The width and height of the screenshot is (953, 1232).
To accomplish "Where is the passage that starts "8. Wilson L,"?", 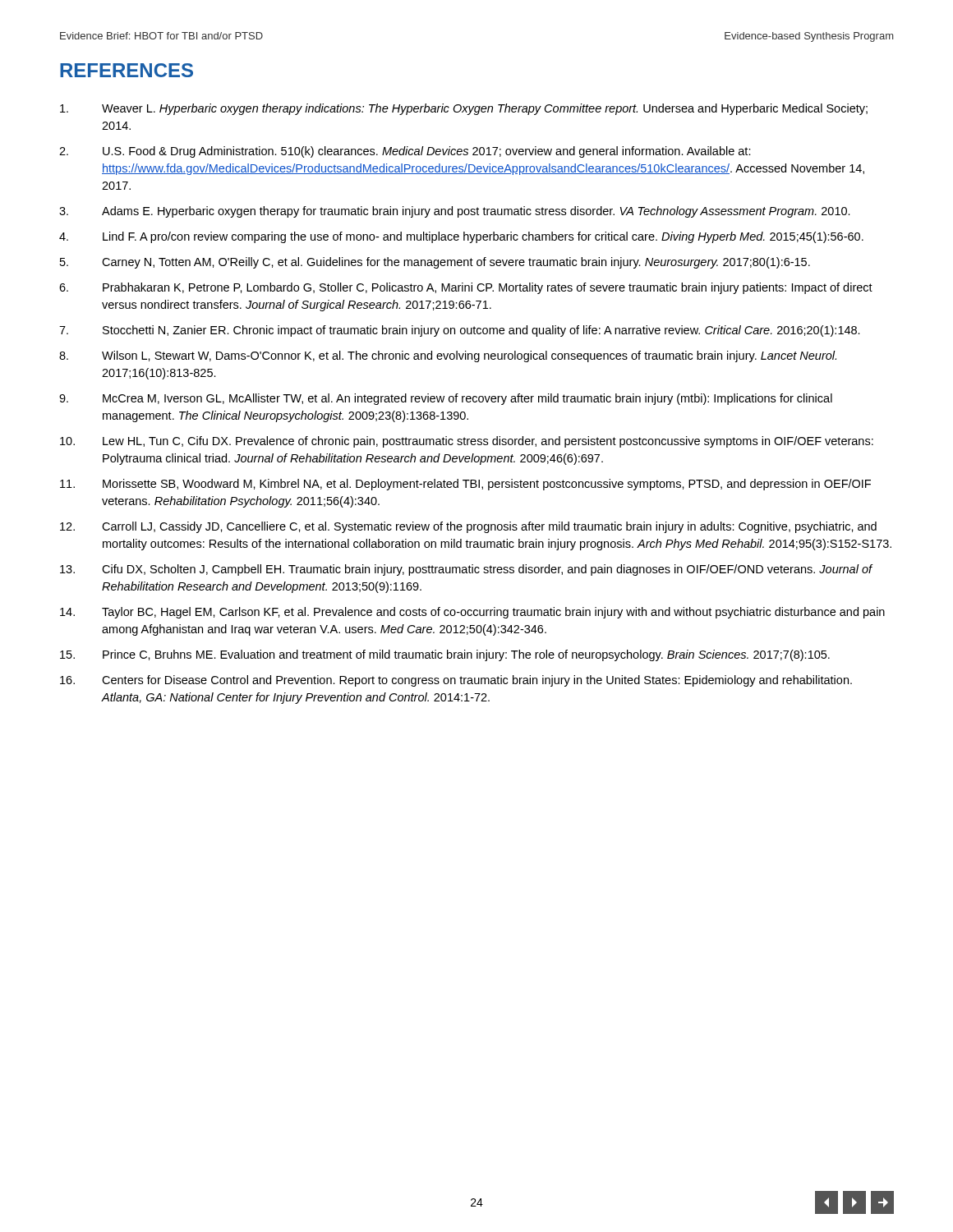I will pos(476,365).
